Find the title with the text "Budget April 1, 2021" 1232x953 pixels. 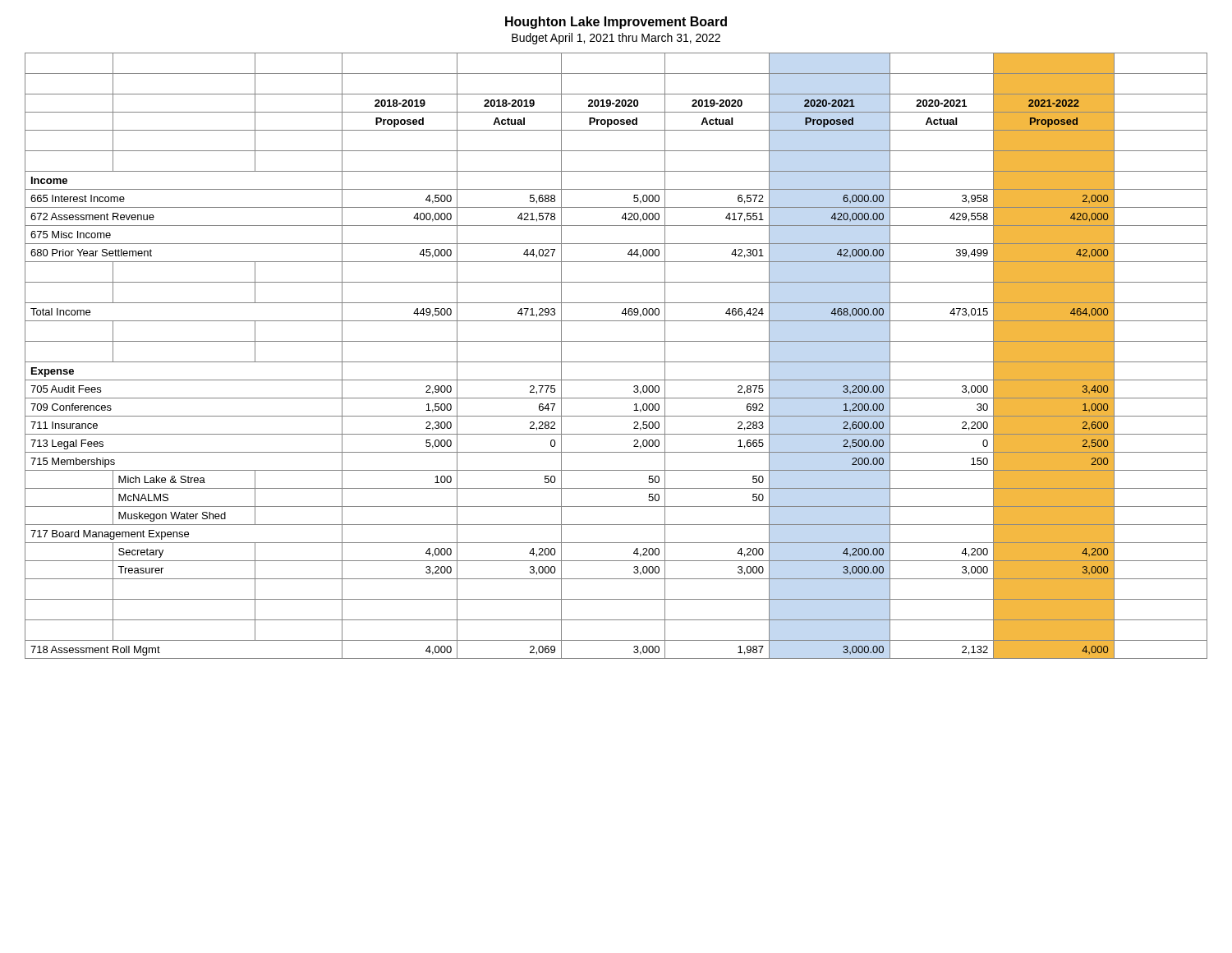[x=616, y=38]
